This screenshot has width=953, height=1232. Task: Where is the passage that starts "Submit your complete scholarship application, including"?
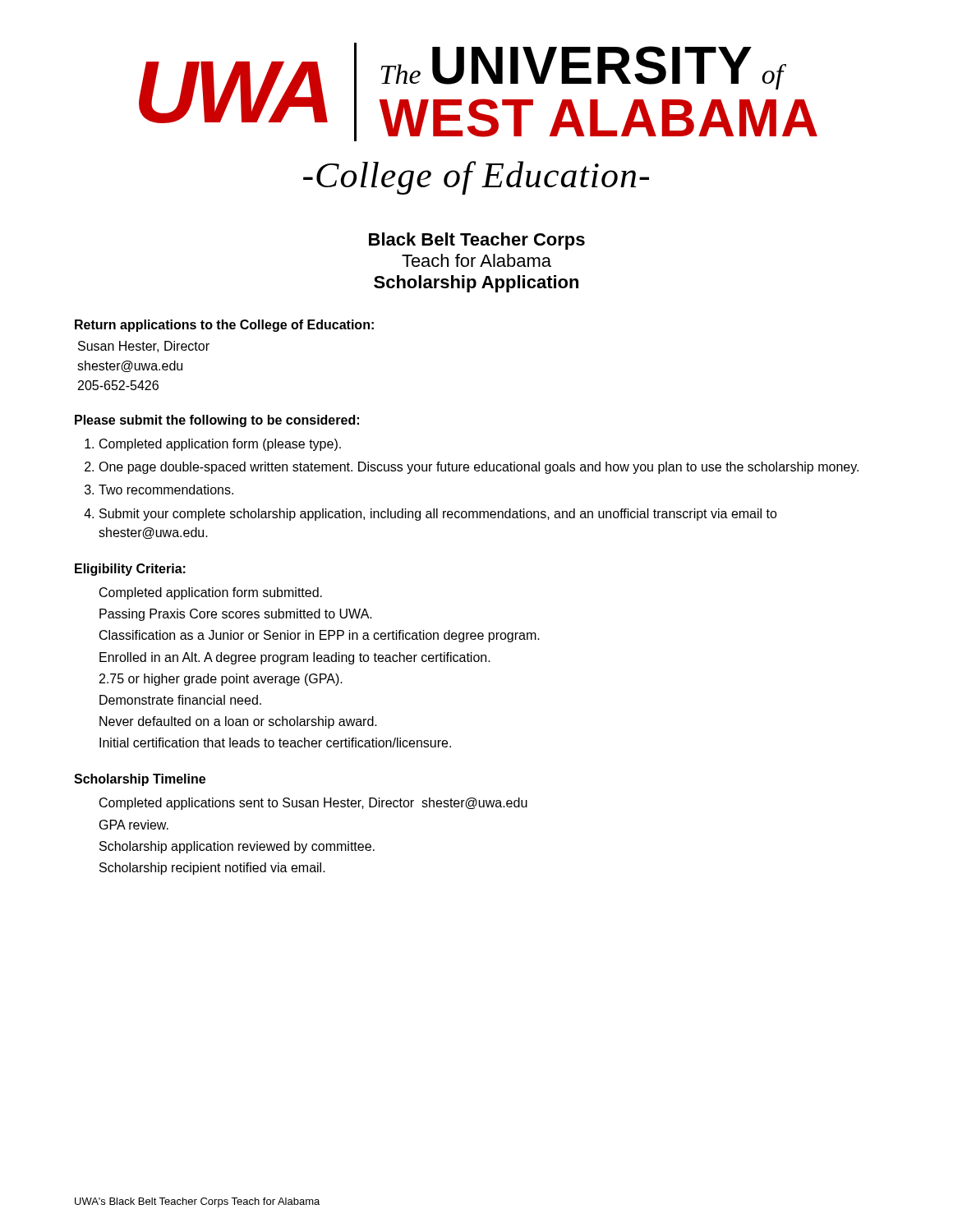pyautogui.click(x=438, y=523)
